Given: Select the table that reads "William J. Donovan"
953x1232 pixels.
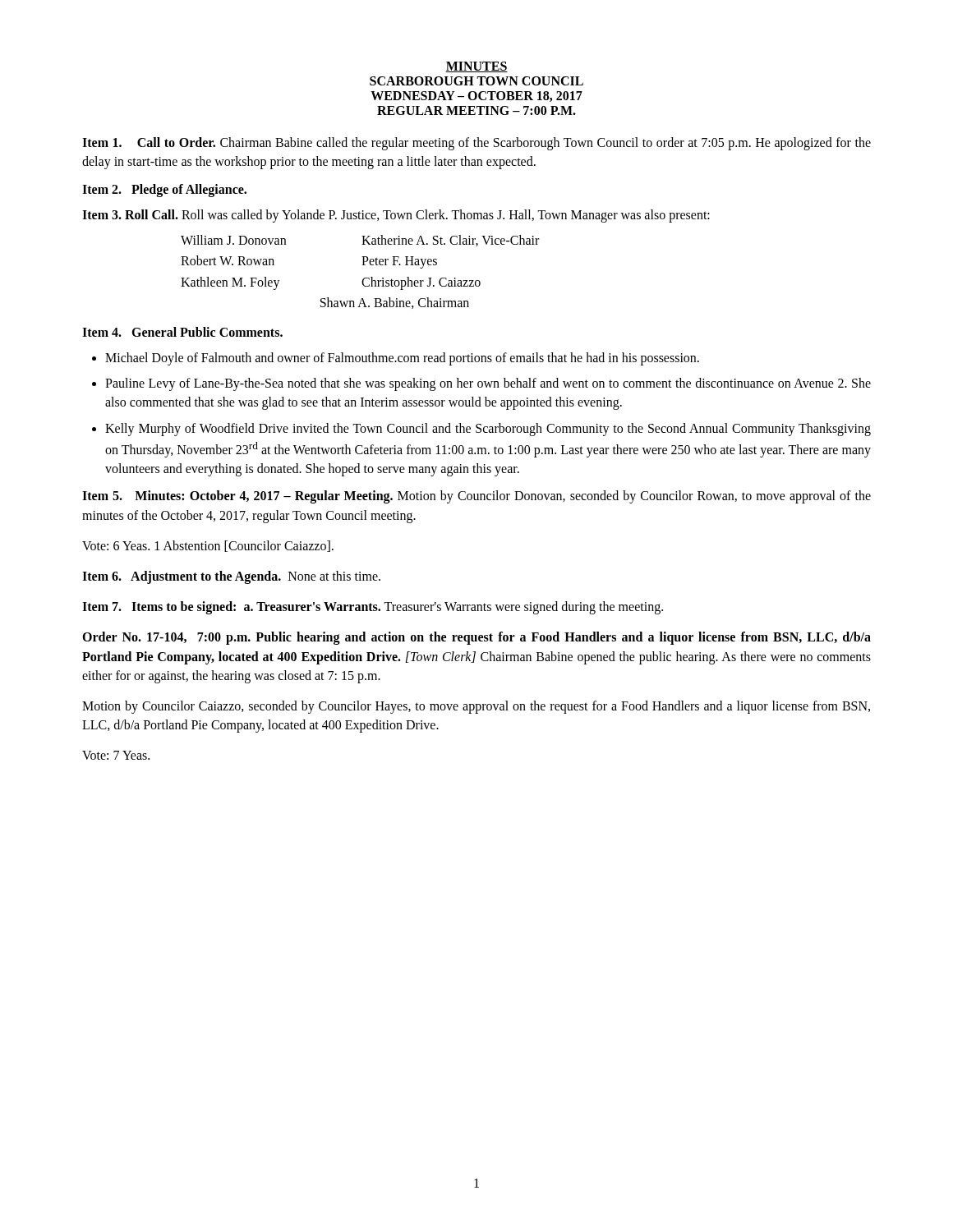Looking at the screenshot, I should pos(476,272).
